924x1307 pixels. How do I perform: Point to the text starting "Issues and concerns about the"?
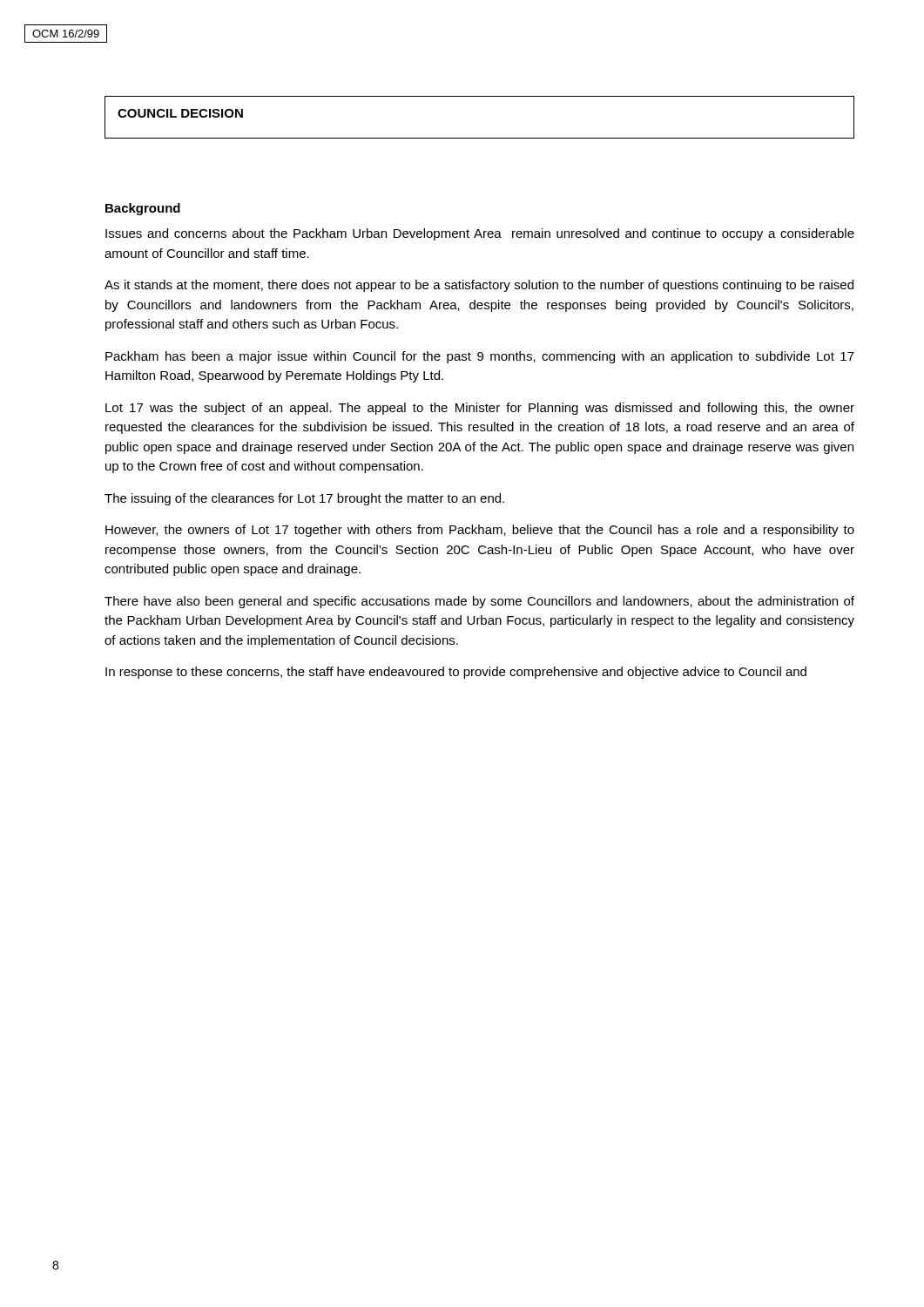pyautogui.click(x=479, y=243)
